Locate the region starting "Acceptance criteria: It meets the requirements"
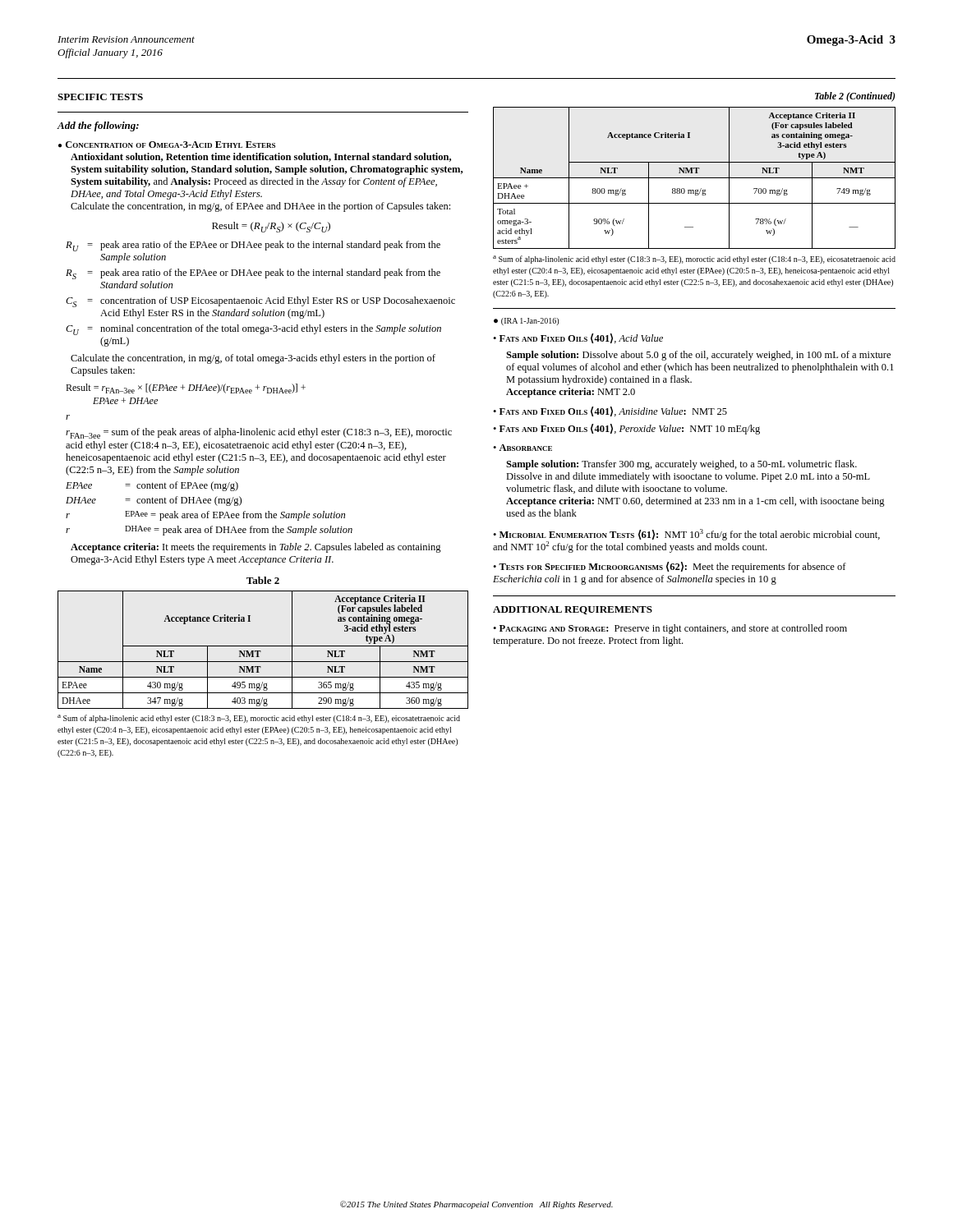 256,554
